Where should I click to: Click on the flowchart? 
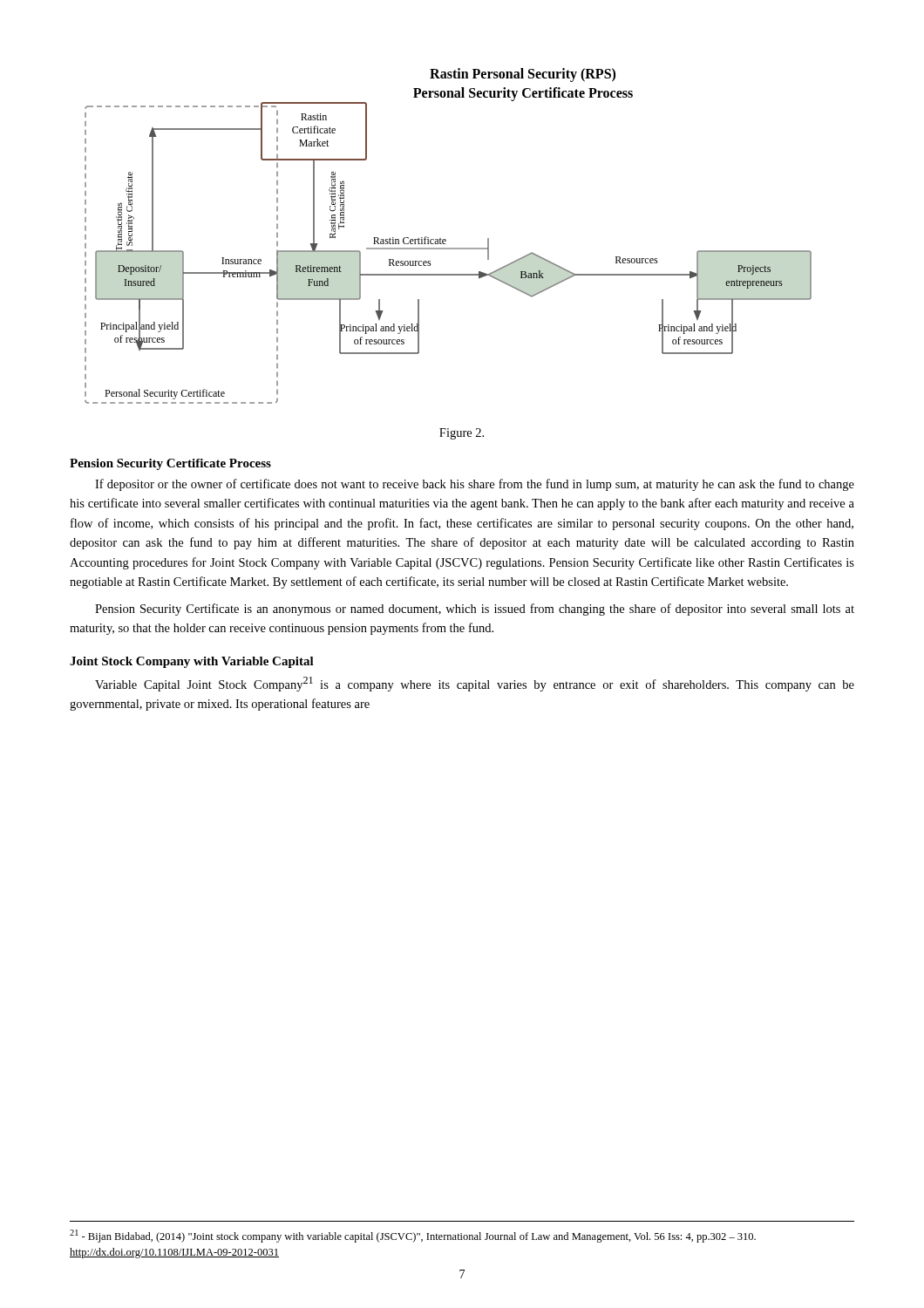click(462, 235)
